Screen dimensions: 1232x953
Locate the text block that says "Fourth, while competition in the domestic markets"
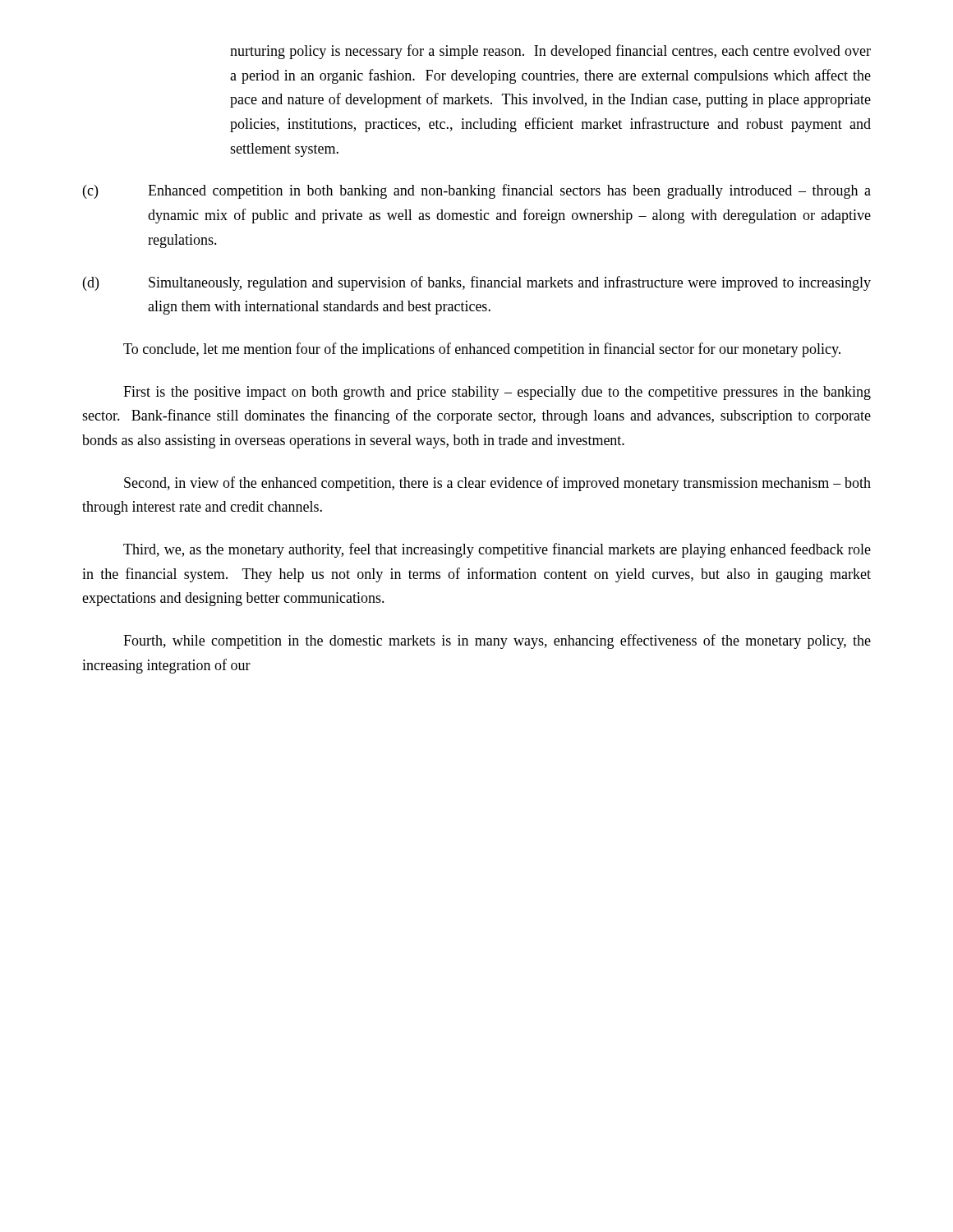point(476,653)
